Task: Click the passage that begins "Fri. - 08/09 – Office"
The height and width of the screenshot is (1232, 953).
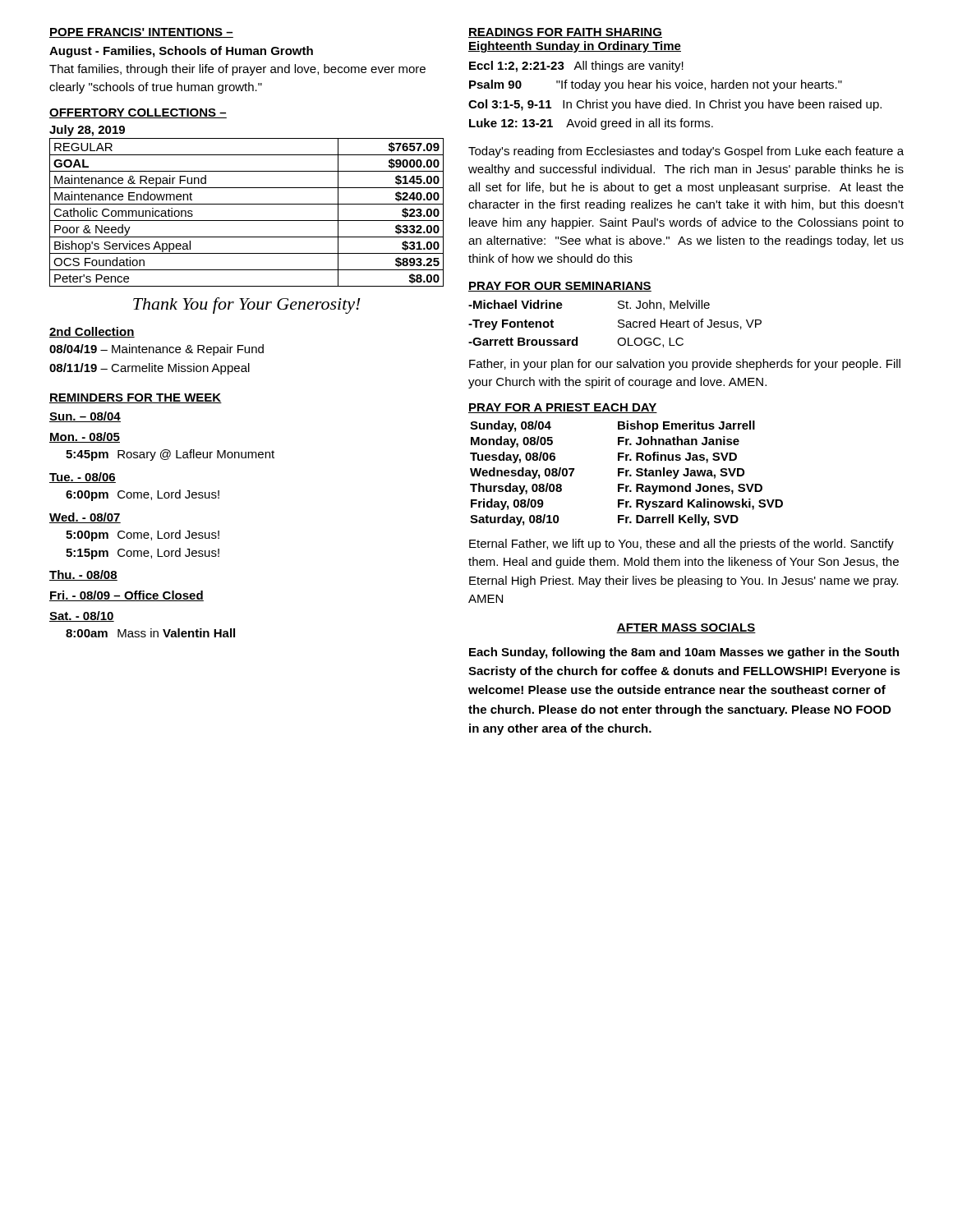Action: (x=127, y=596)
